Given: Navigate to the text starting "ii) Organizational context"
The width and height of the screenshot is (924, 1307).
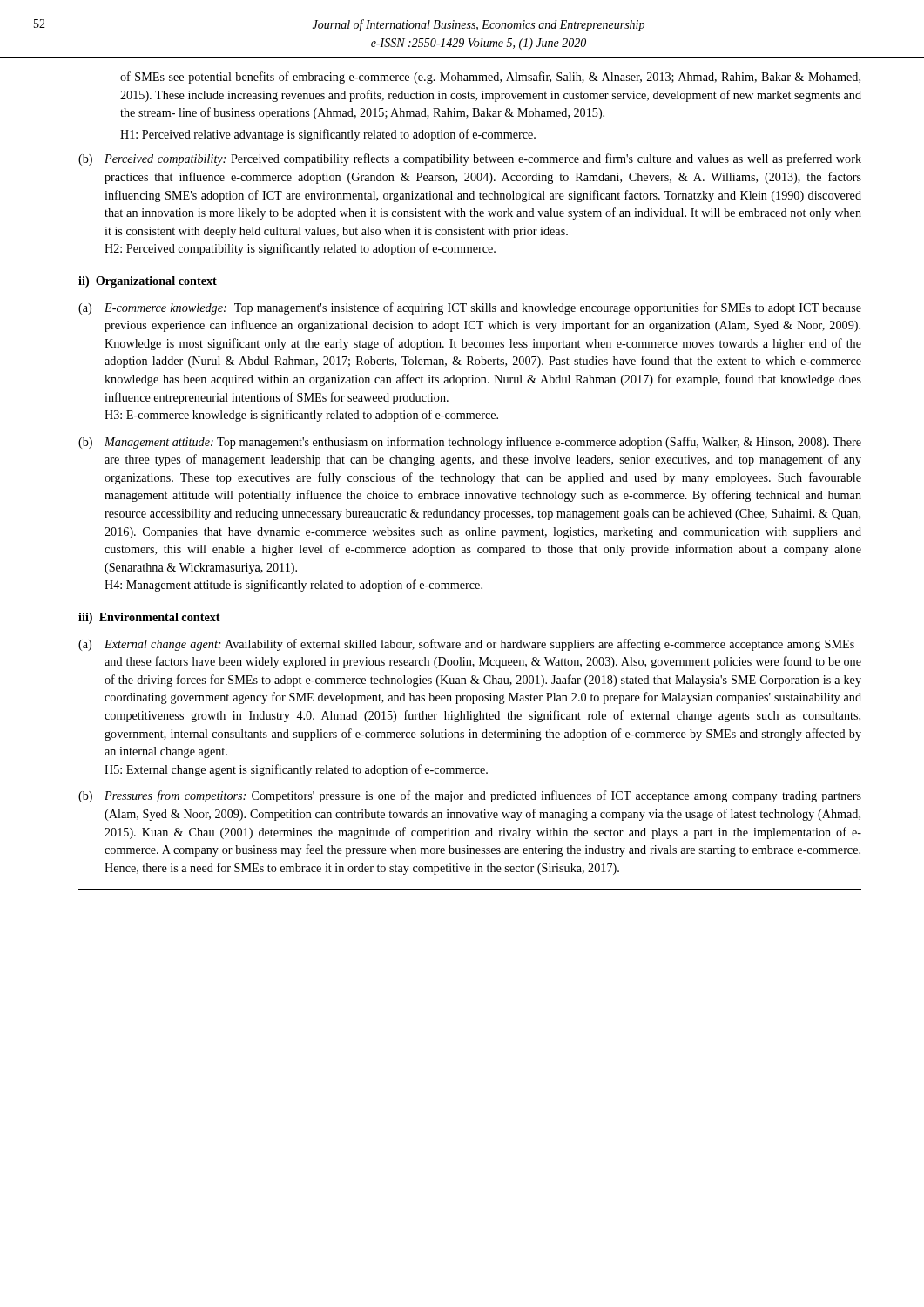Looking at the screenshot, I should [148, 281].
